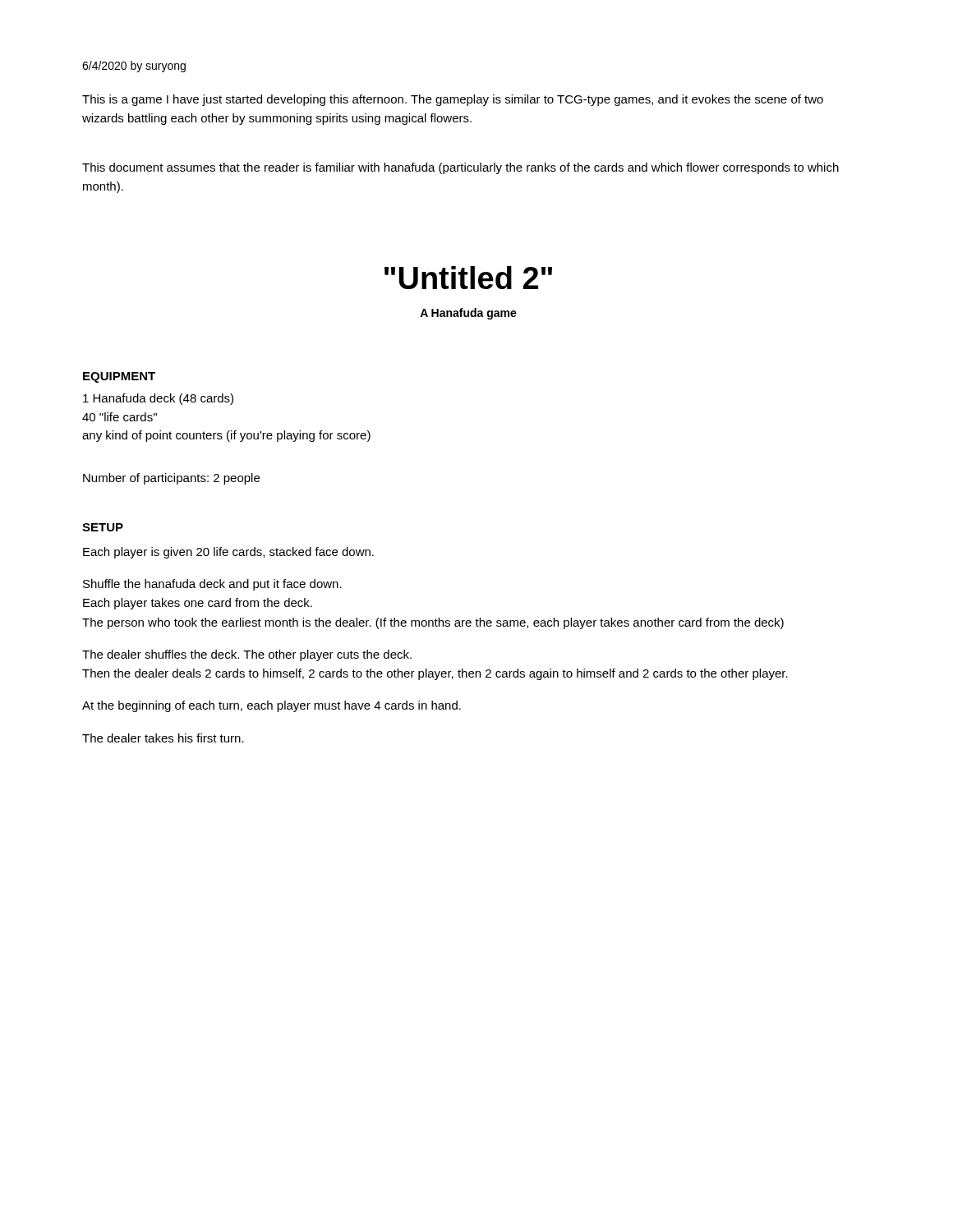953x1232 pixels.
Task: Locate the block starting "The dealer takes his first turn."
Action: pos(163,738)
